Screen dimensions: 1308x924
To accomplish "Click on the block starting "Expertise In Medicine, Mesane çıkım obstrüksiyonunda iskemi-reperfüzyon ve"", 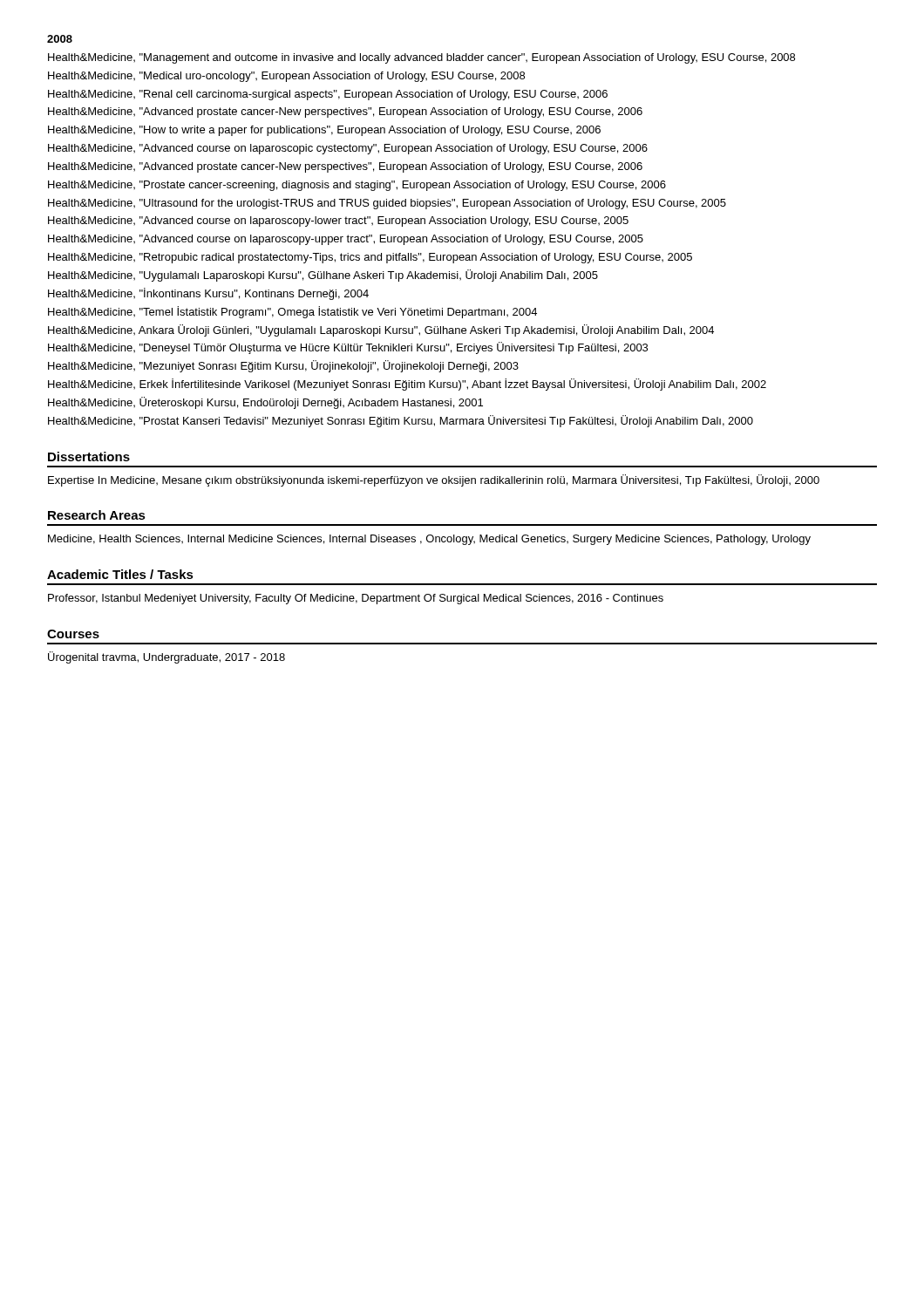I will coord(433,480).
